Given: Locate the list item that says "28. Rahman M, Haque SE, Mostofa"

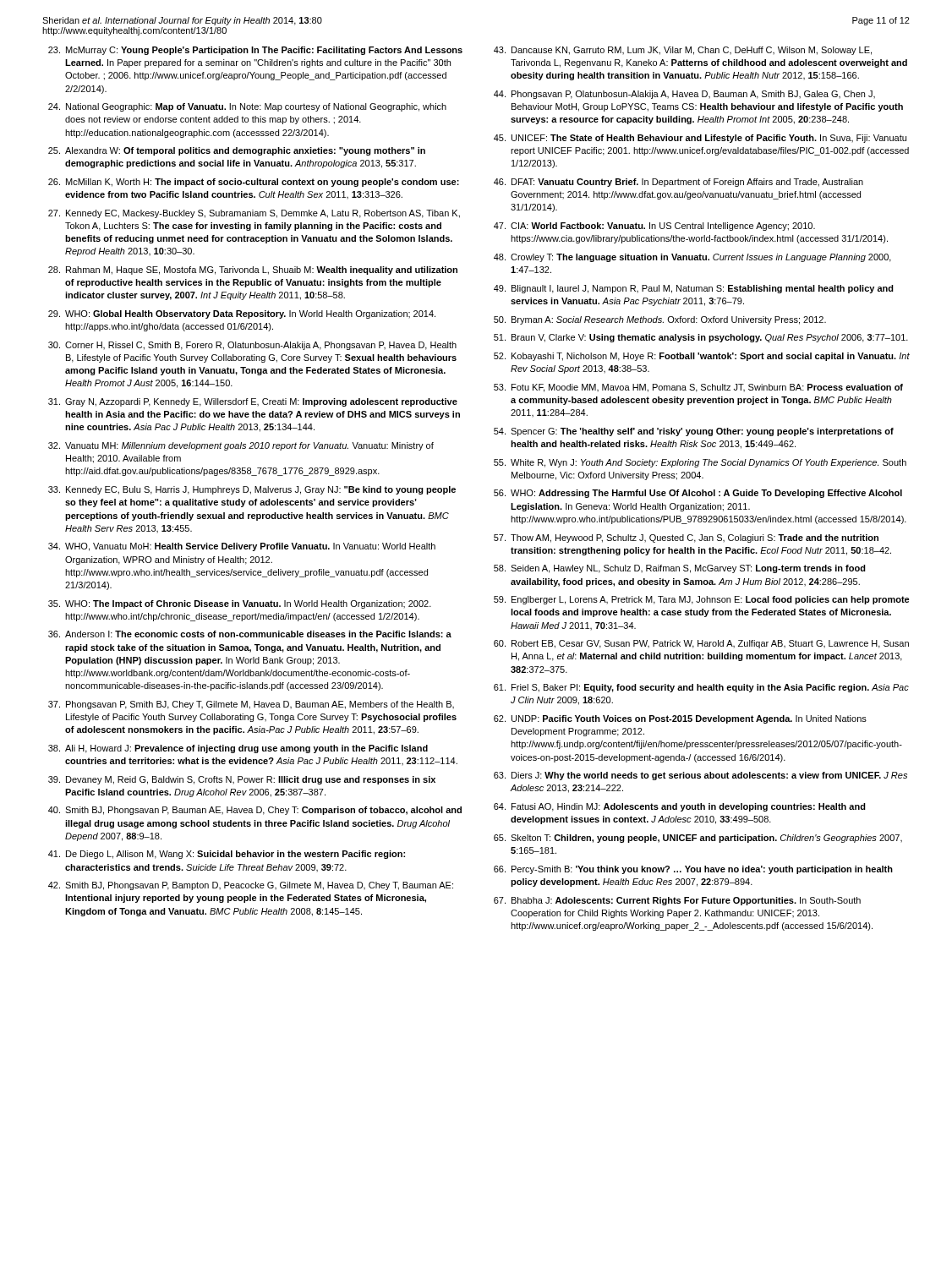Looking at the screenshot, I should 253,283.
